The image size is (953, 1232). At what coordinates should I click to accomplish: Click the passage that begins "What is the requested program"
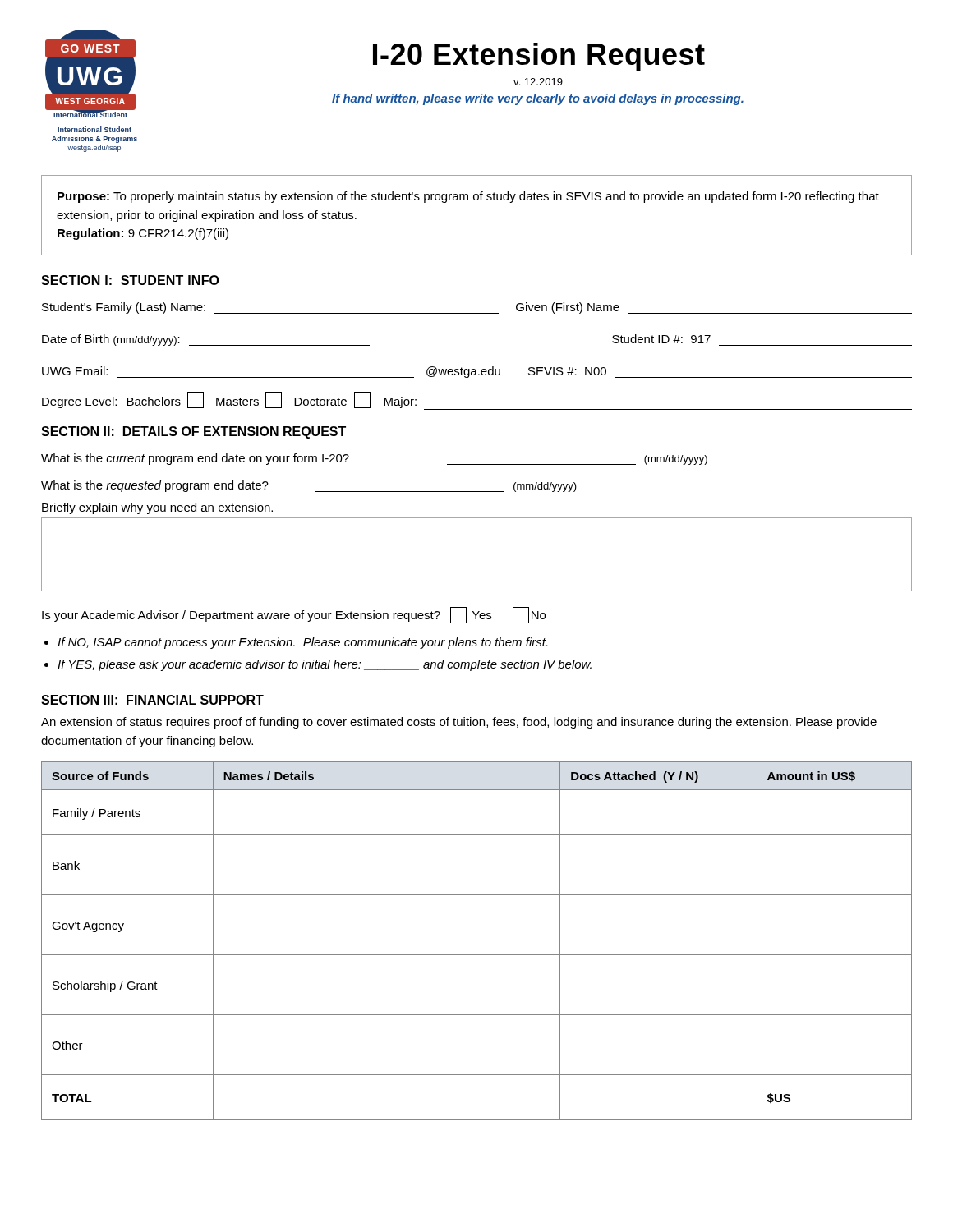coord(309,483)
